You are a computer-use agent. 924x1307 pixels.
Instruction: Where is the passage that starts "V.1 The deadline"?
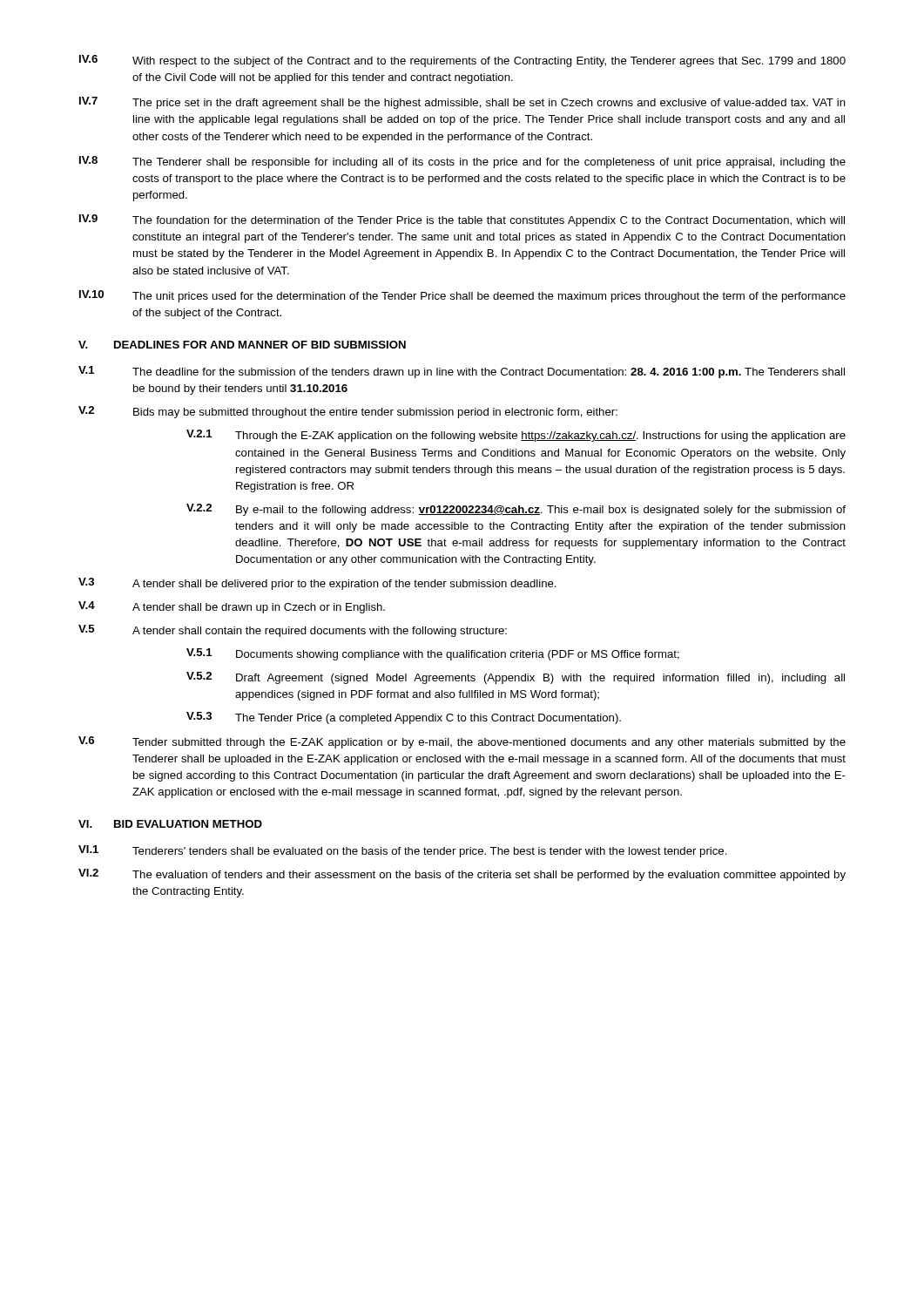tap(462, 380)
